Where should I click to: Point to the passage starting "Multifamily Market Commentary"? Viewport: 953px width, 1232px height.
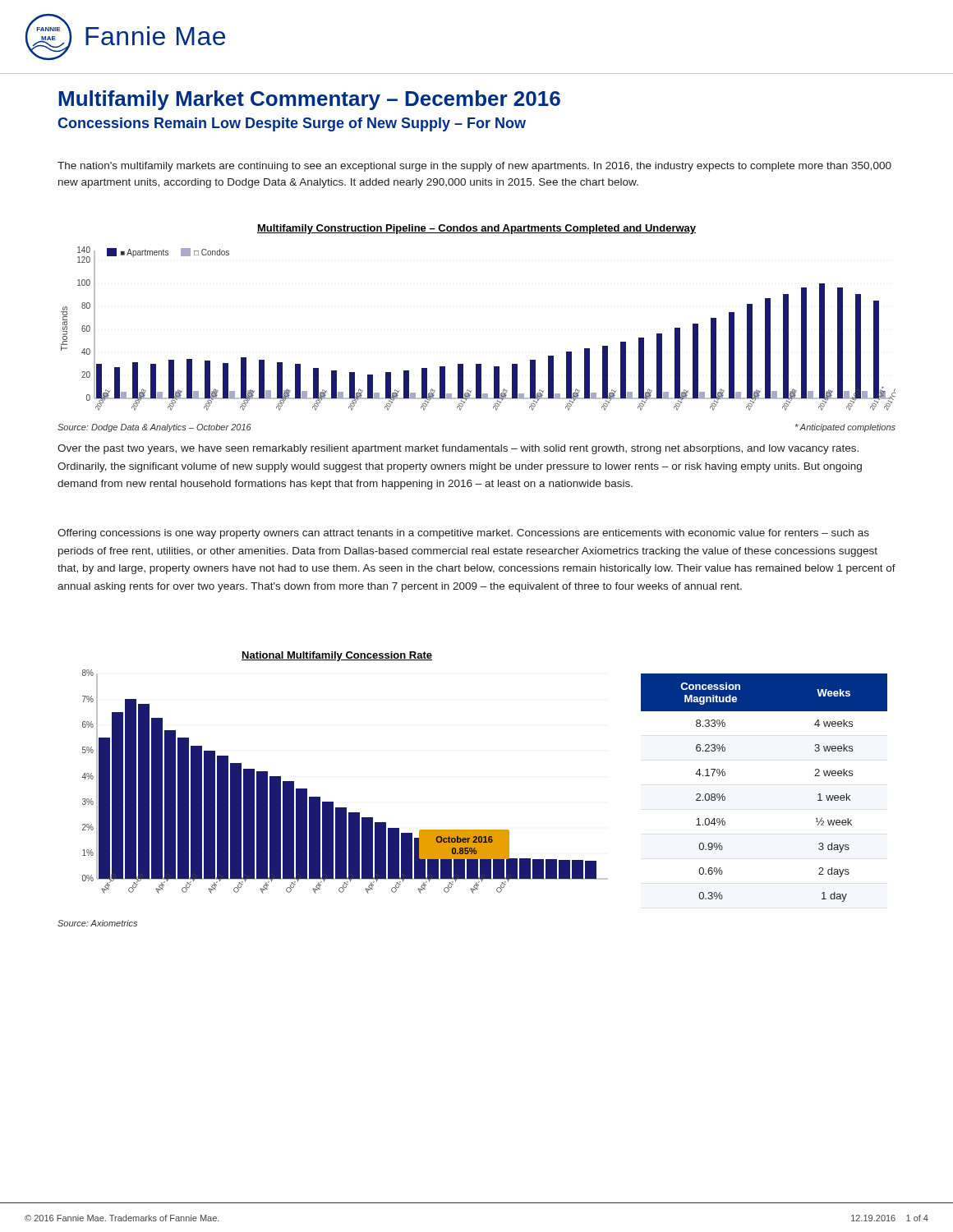[x=476, y=109]
